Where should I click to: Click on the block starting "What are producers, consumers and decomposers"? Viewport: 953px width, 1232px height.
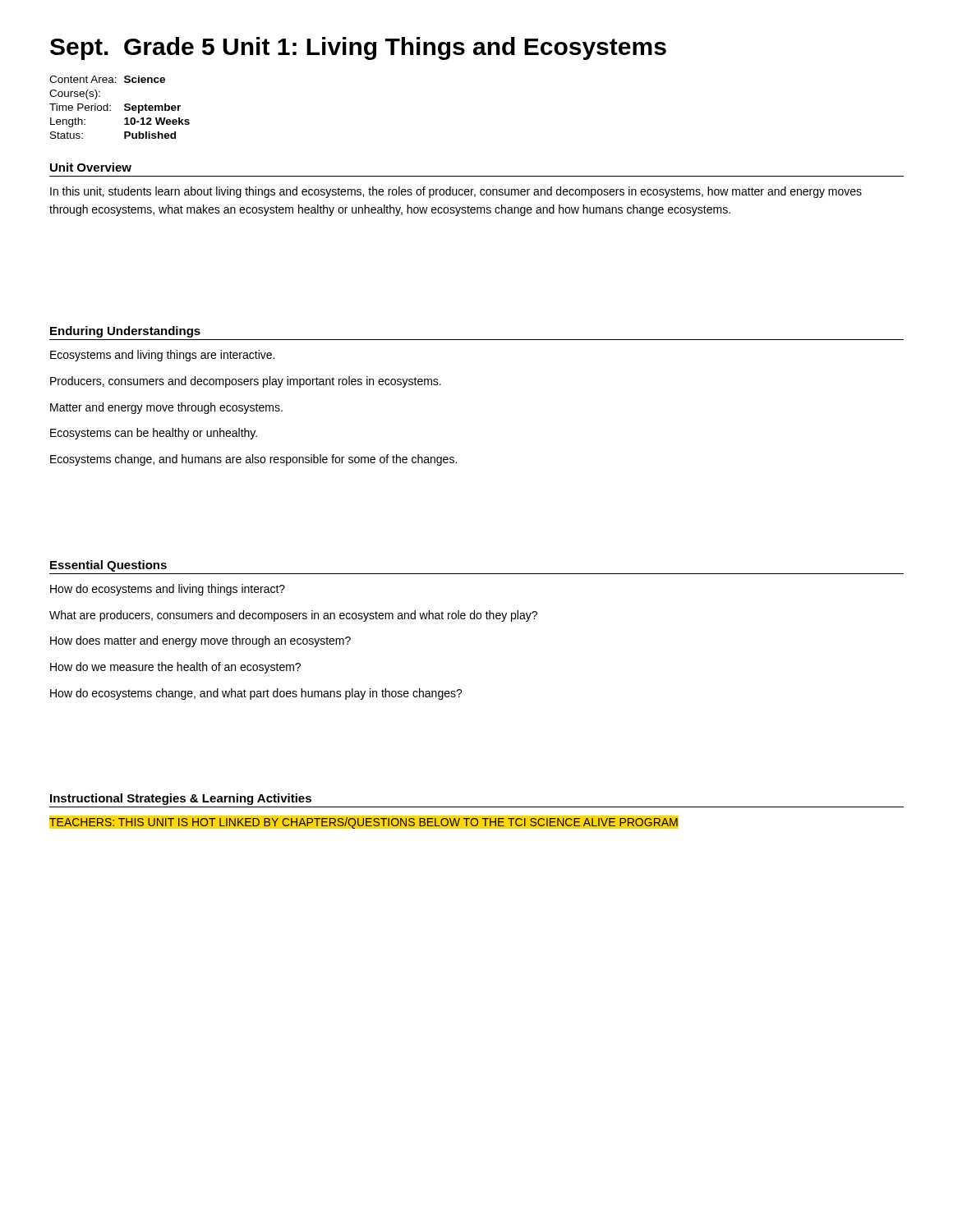tap(476, 615)
